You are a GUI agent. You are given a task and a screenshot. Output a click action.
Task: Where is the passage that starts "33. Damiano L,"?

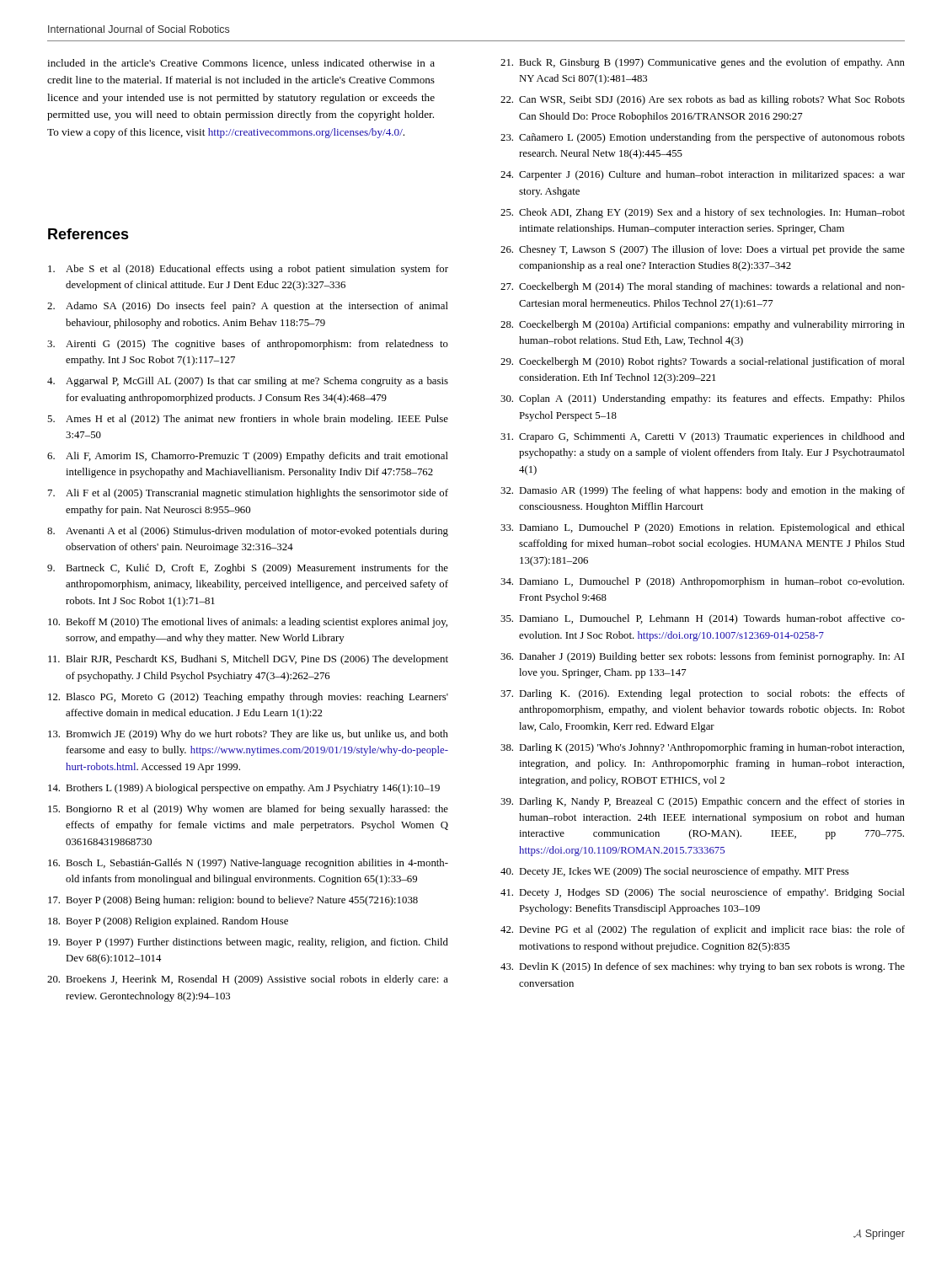click(703, 544)
